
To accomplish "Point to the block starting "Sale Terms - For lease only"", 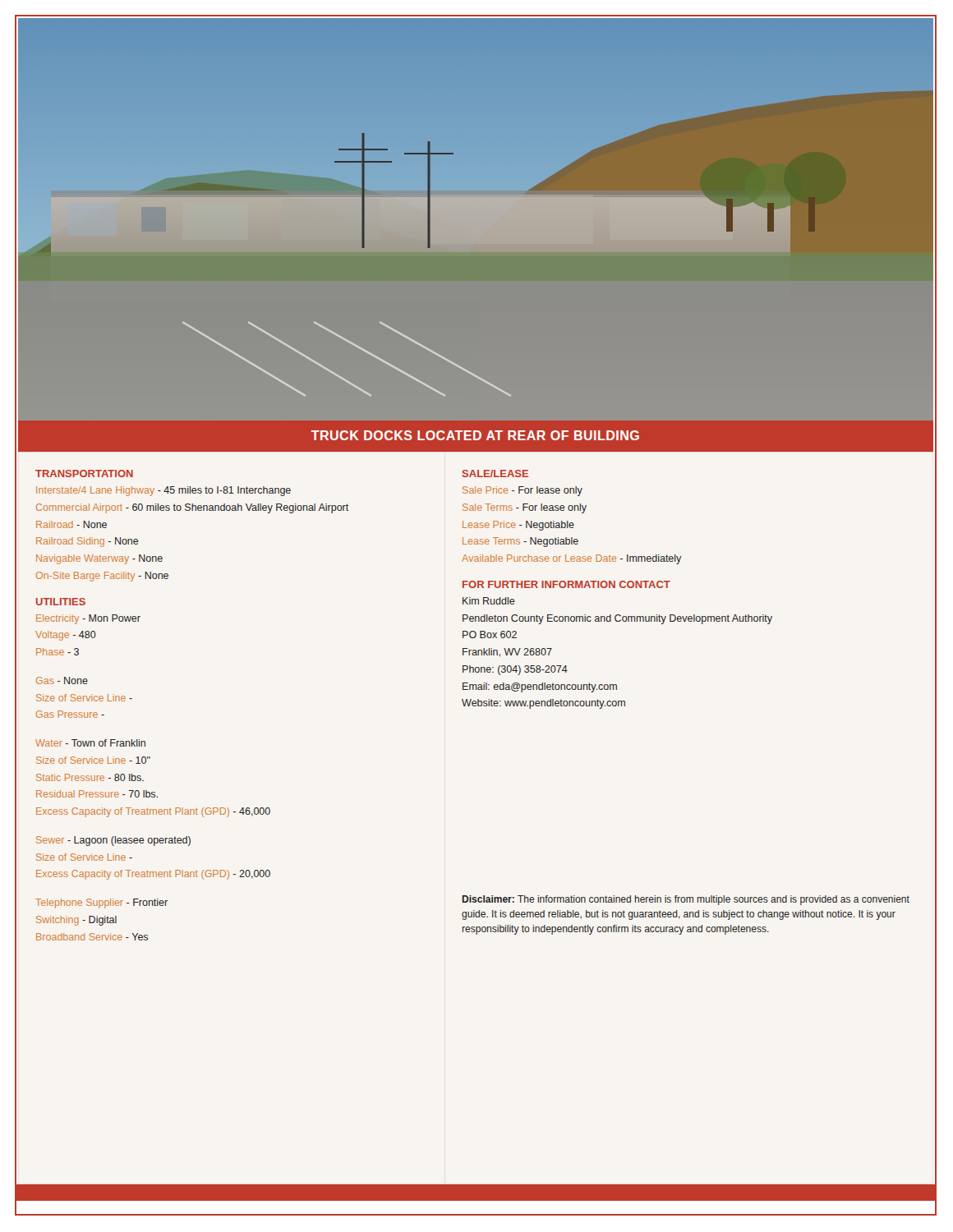I will (524, 507).
